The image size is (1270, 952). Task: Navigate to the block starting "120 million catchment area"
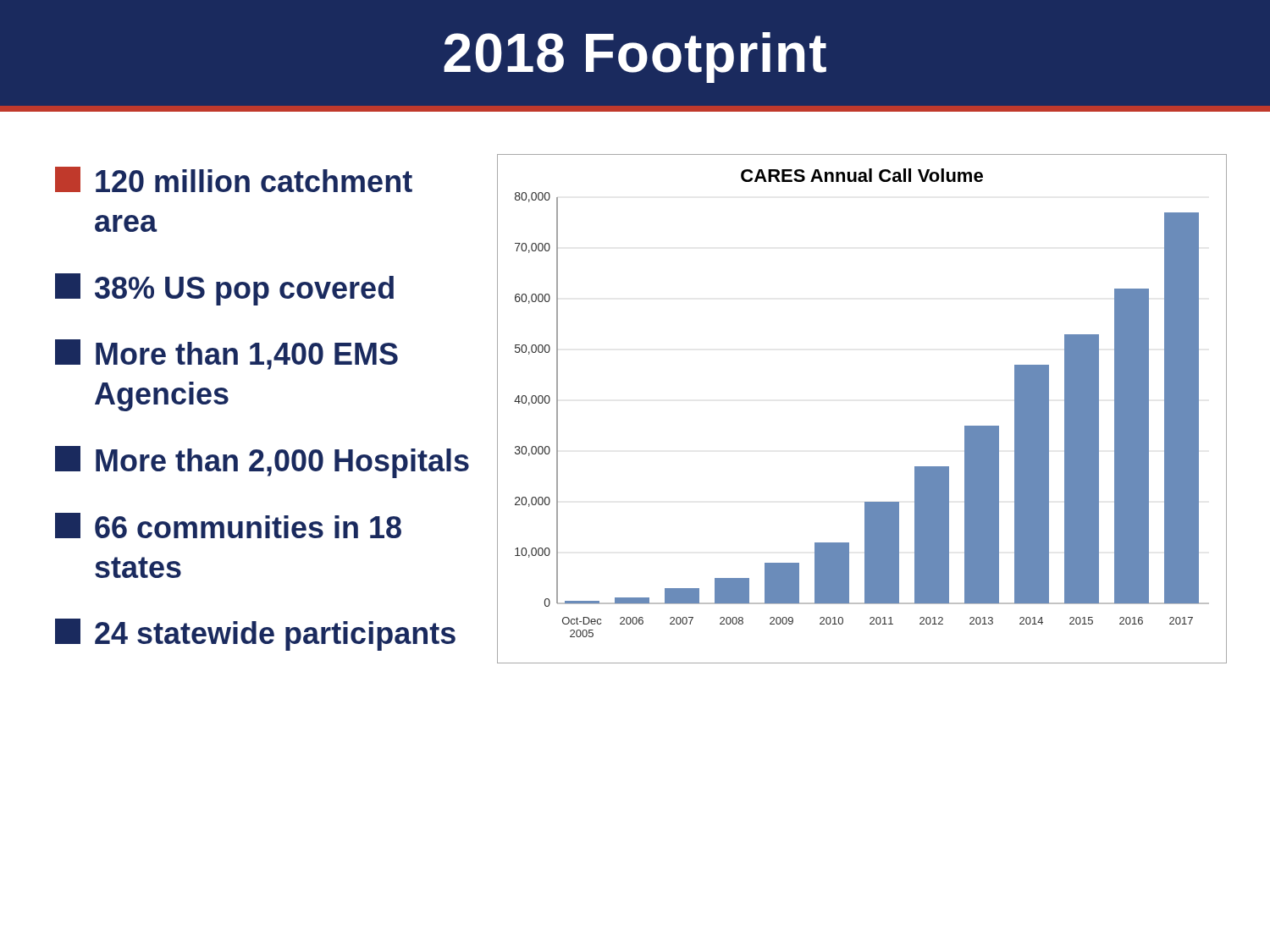pos(267,202)
